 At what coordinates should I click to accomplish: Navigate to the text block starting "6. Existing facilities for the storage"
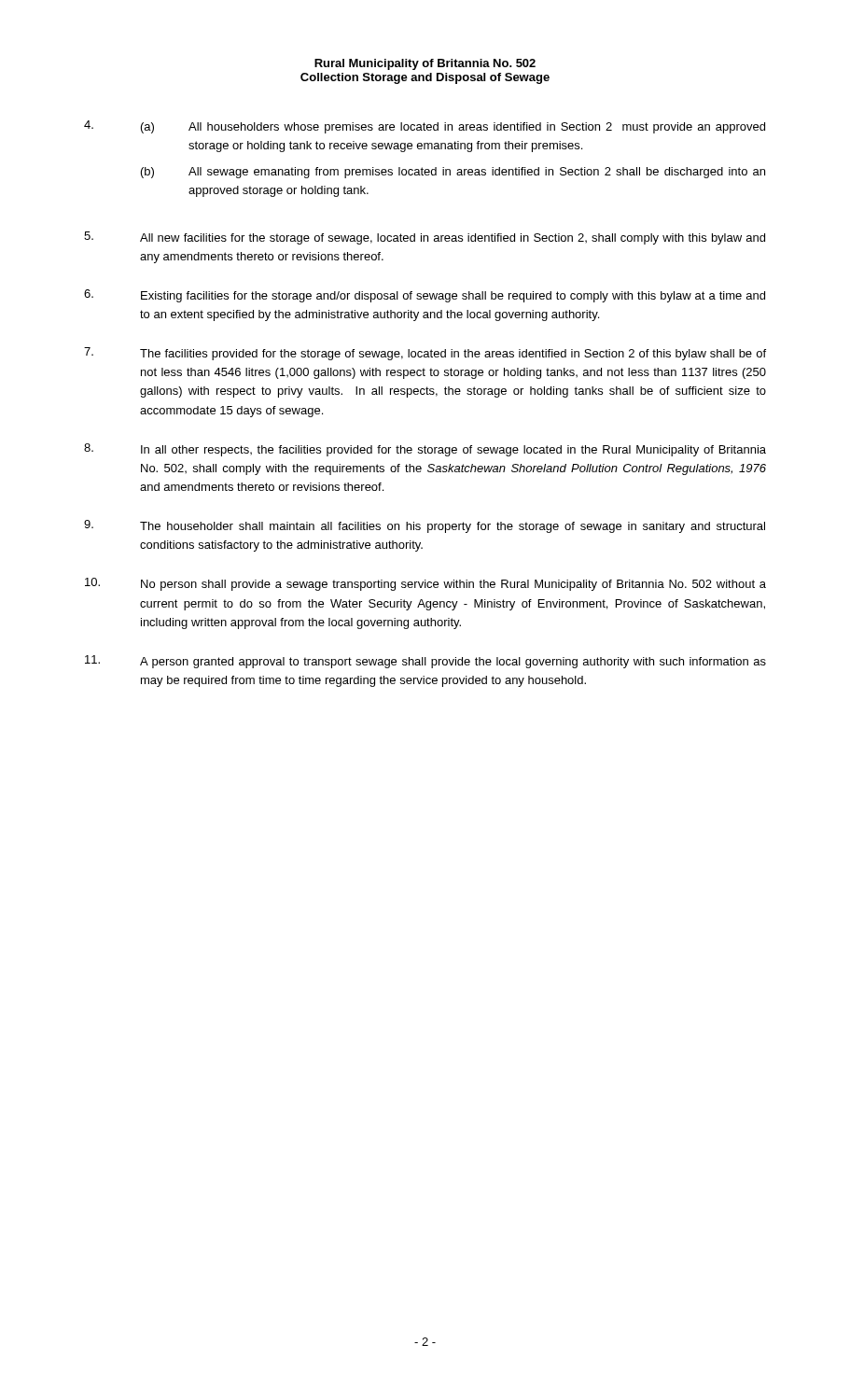tap(425, 305)
